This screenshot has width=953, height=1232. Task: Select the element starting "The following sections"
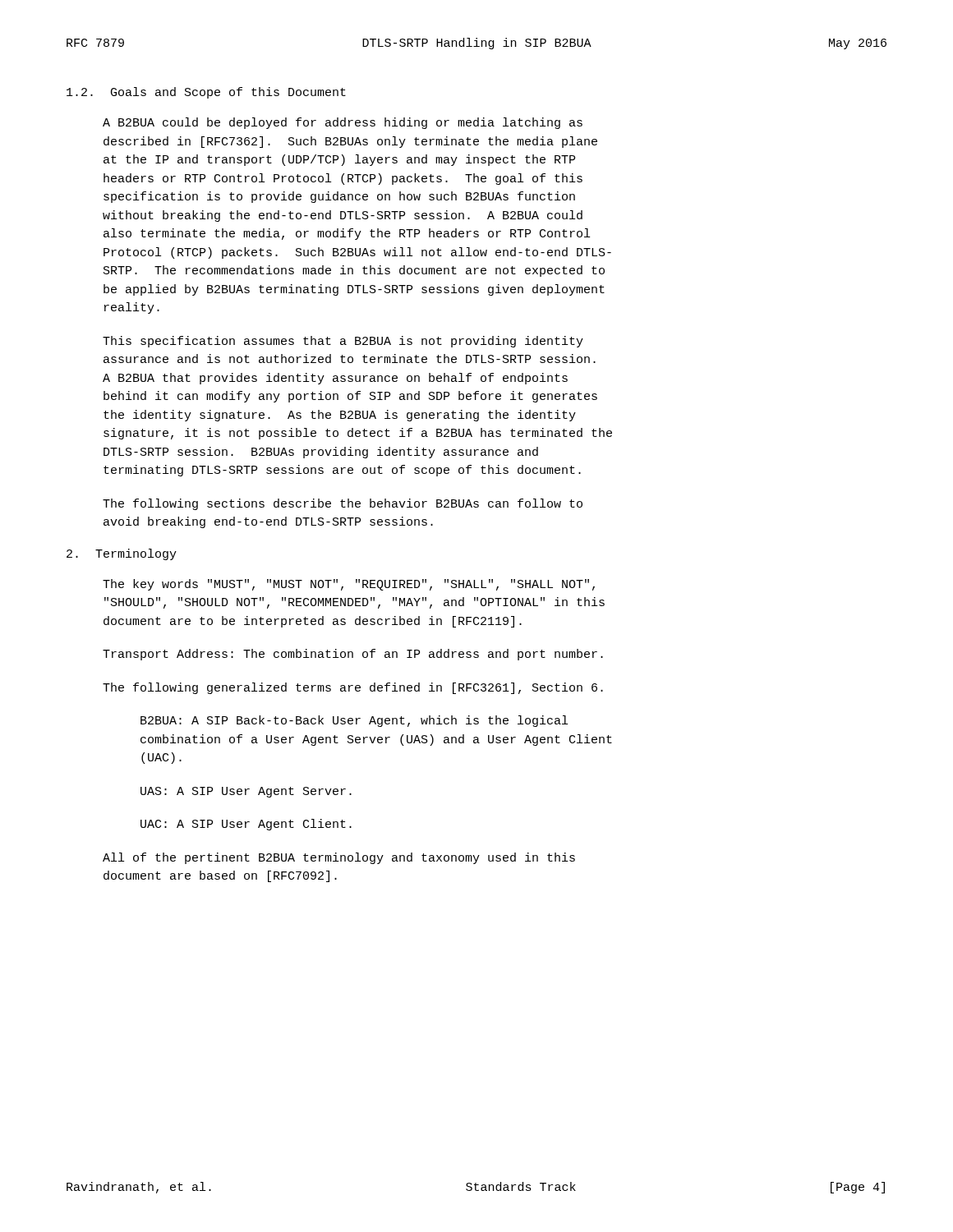tap(343, 514)
